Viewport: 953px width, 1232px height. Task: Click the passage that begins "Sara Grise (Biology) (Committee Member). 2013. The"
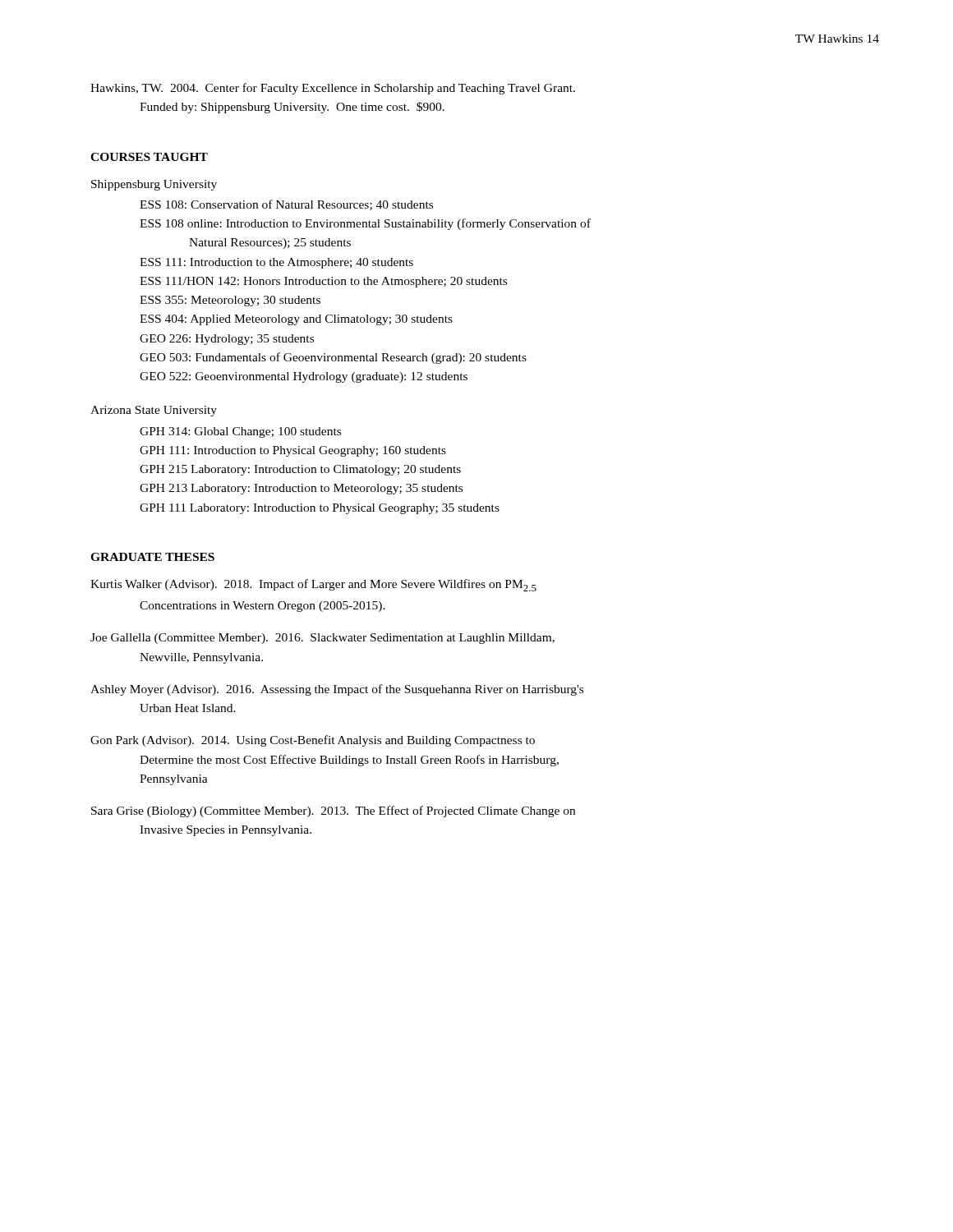485,820
